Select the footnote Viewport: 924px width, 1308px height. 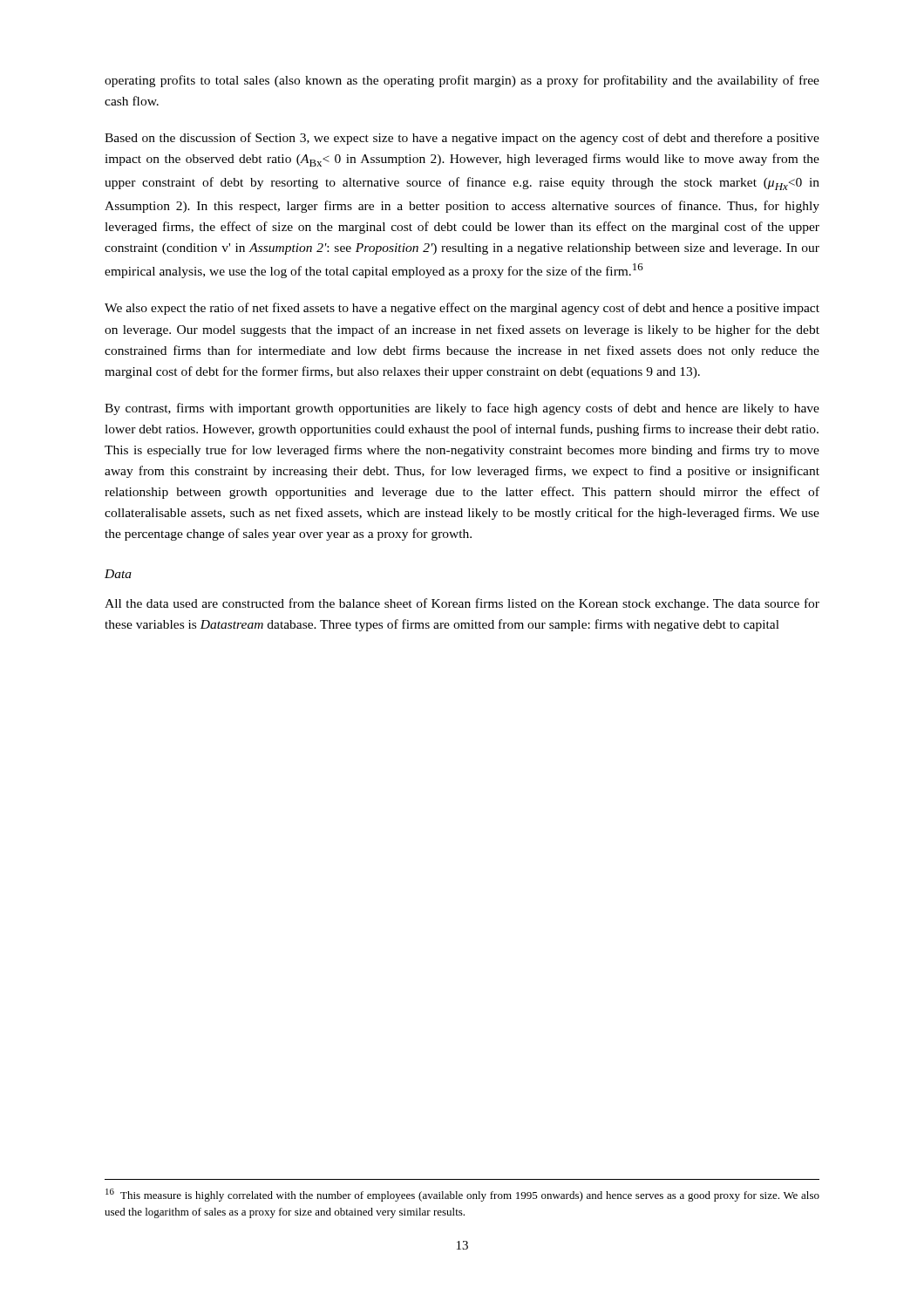pos(462,1202)
